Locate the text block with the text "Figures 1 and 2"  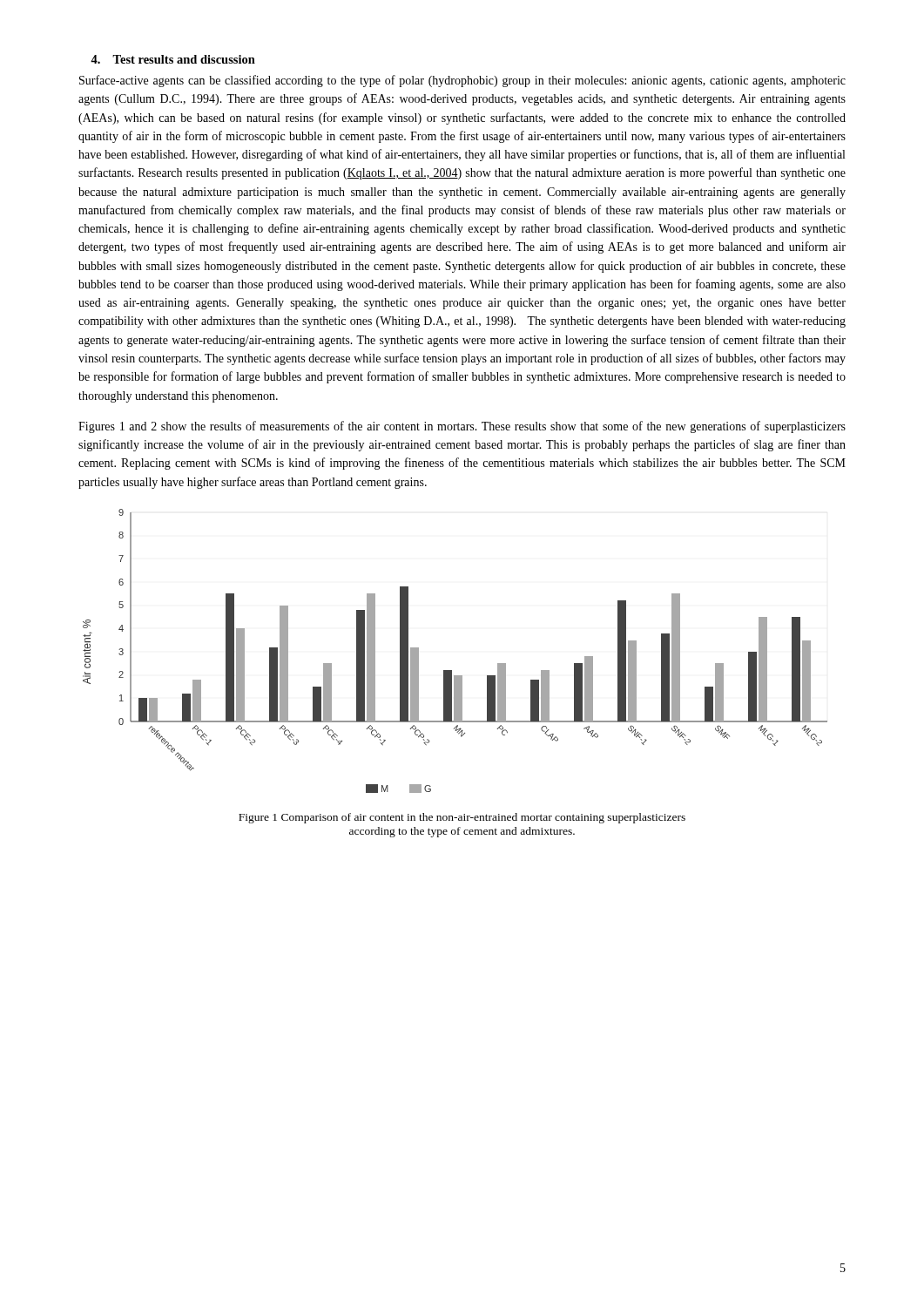coord(462,454)
